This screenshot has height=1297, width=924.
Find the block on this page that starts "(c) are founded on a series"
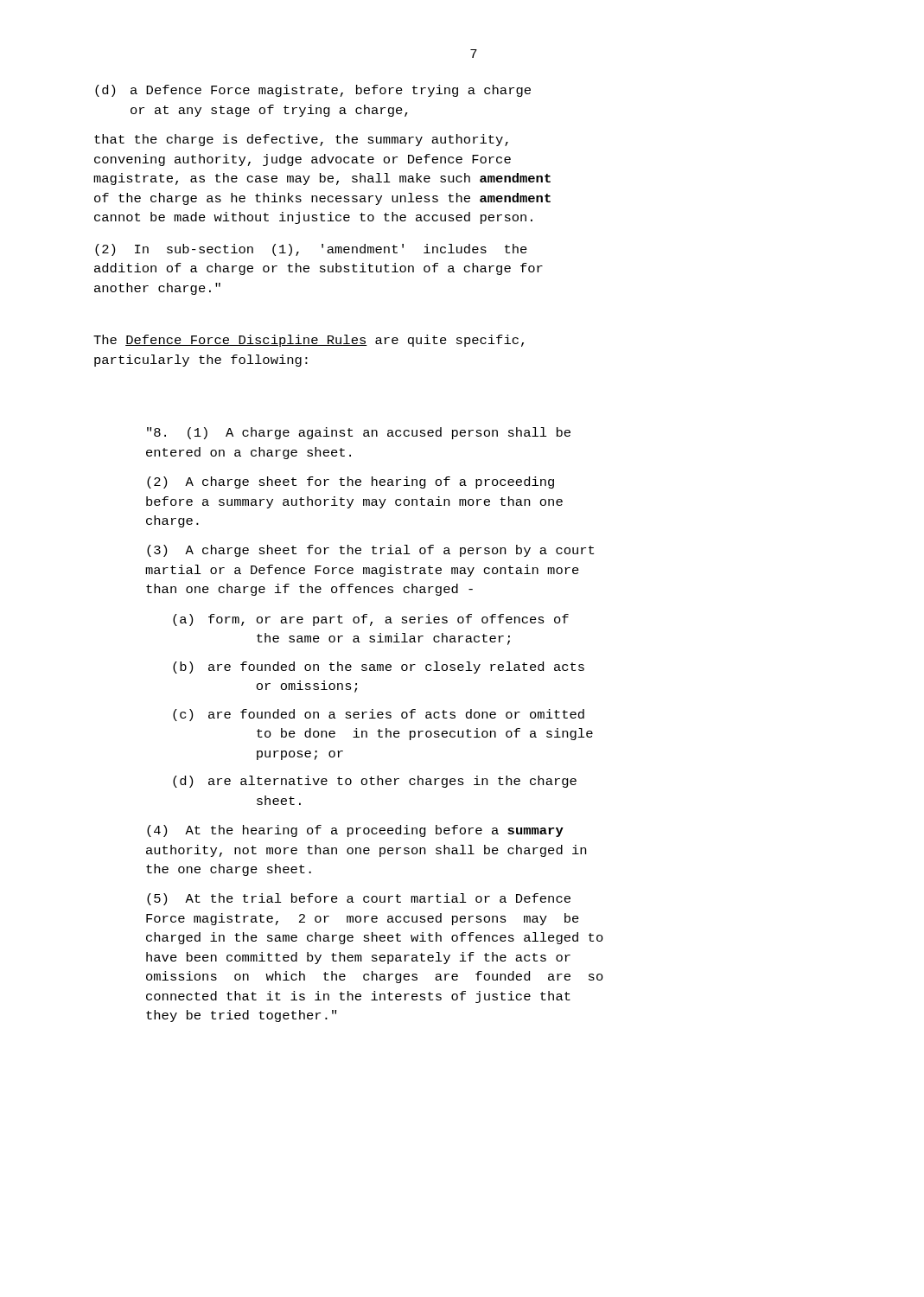pyautogui.click(x=382, y=734)
